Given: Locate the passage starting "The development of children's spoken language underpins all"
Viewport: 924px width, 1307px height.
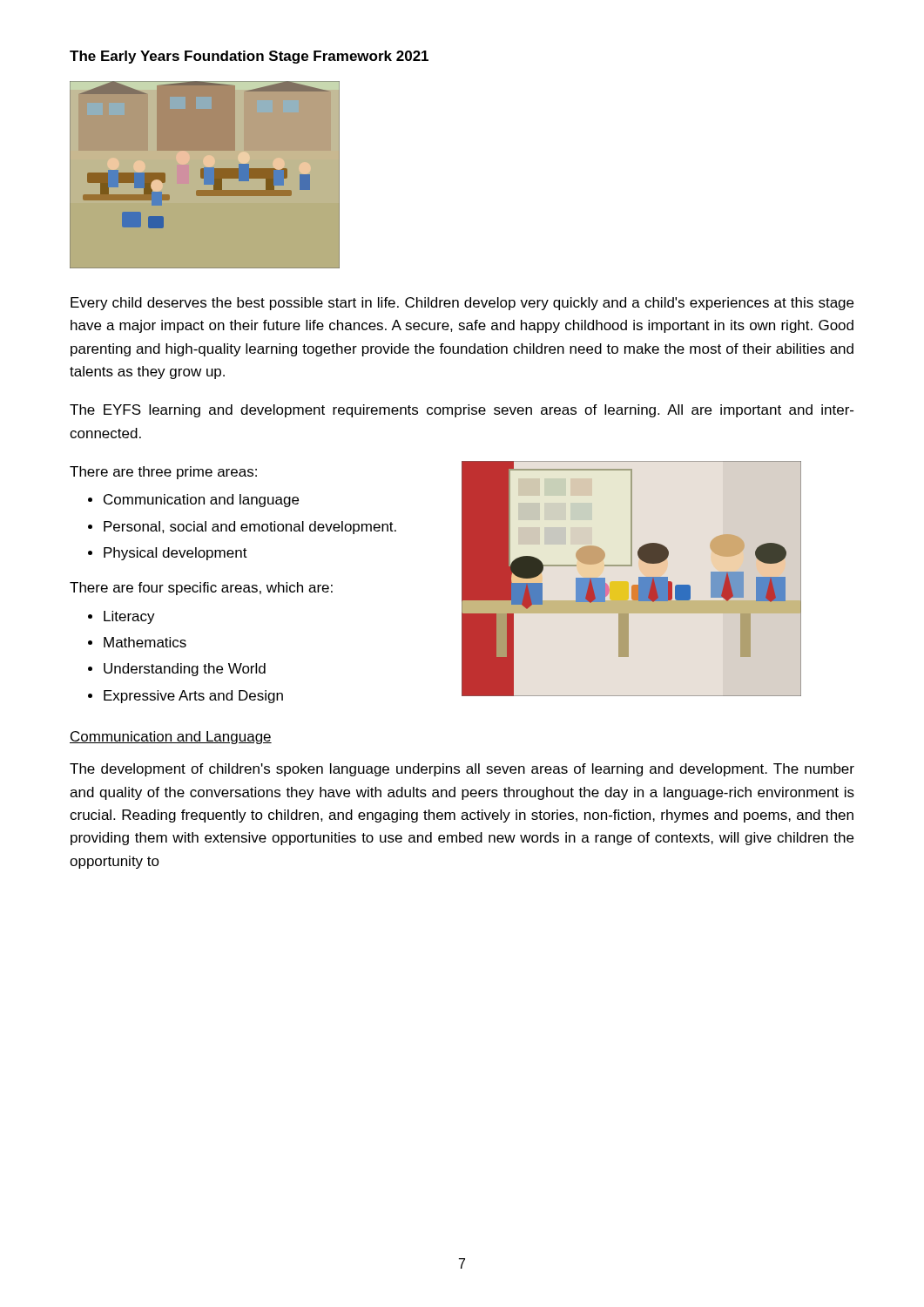Looking at the screenshot, I should click(462, 815).
